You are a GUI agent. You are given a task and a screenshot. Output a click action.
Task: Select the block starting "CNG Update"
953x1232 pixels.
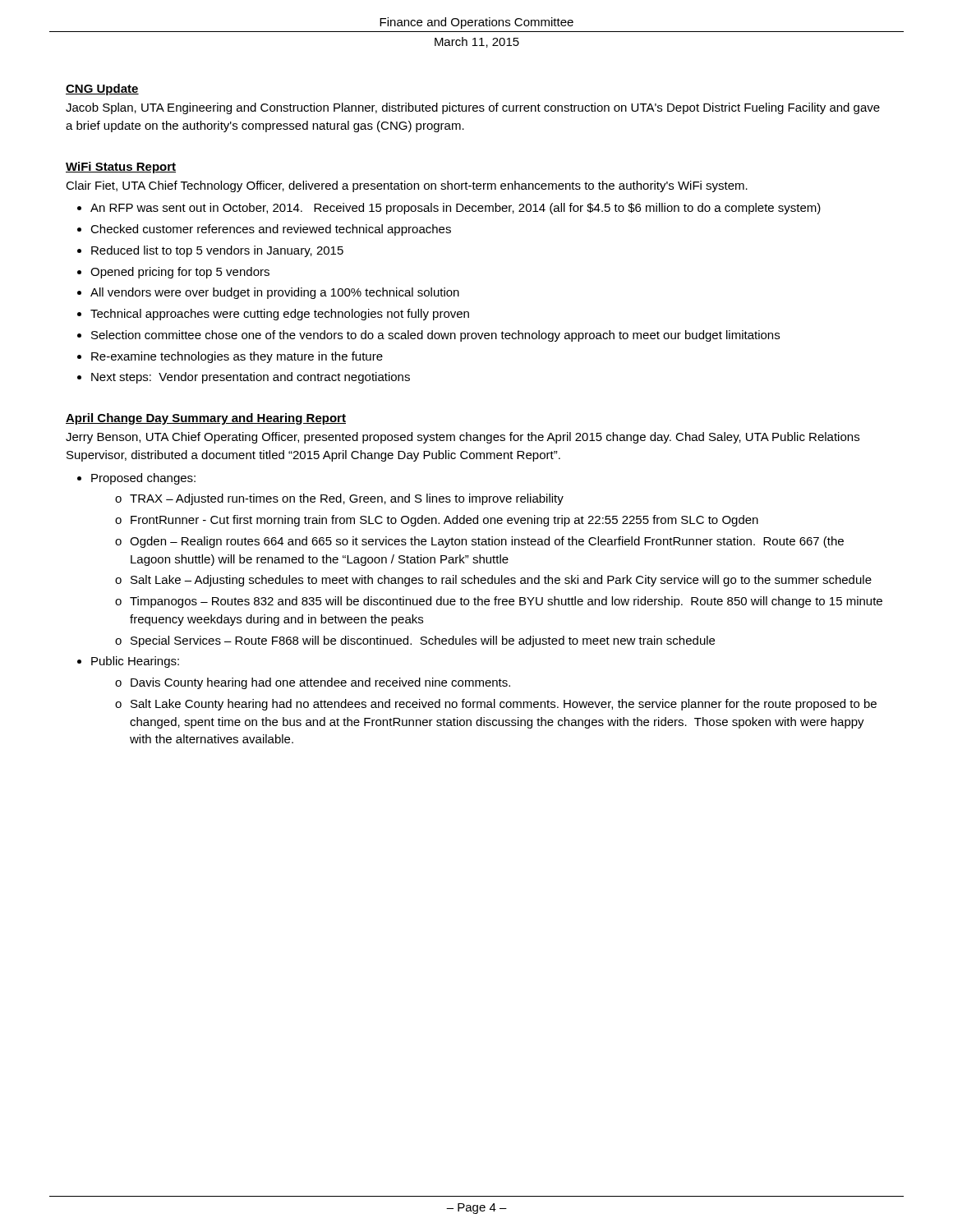tap(102, 88)
